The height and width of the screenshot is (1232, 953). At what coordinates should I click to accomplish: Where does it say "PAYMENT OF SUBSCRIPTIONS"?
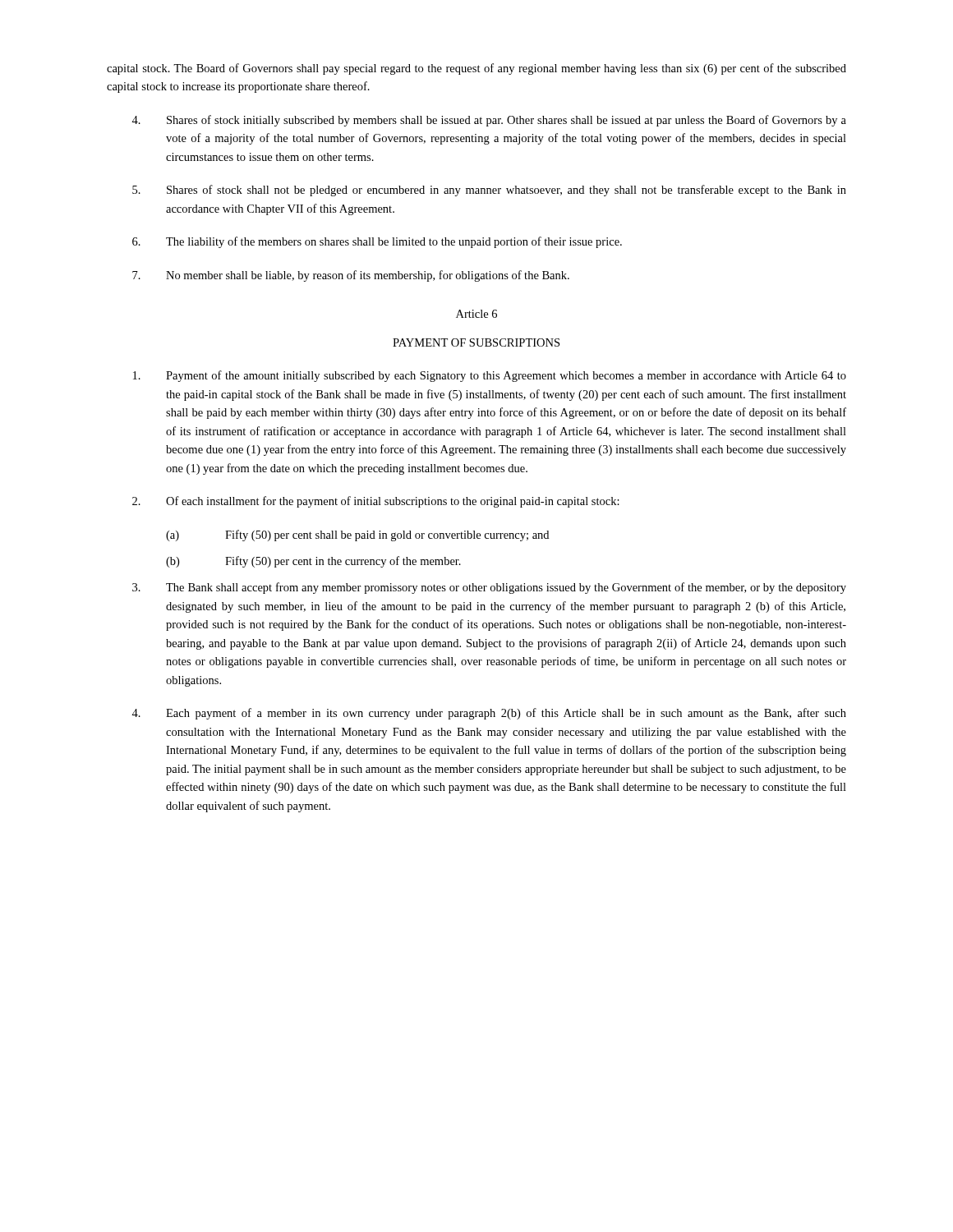click(476, 343)
